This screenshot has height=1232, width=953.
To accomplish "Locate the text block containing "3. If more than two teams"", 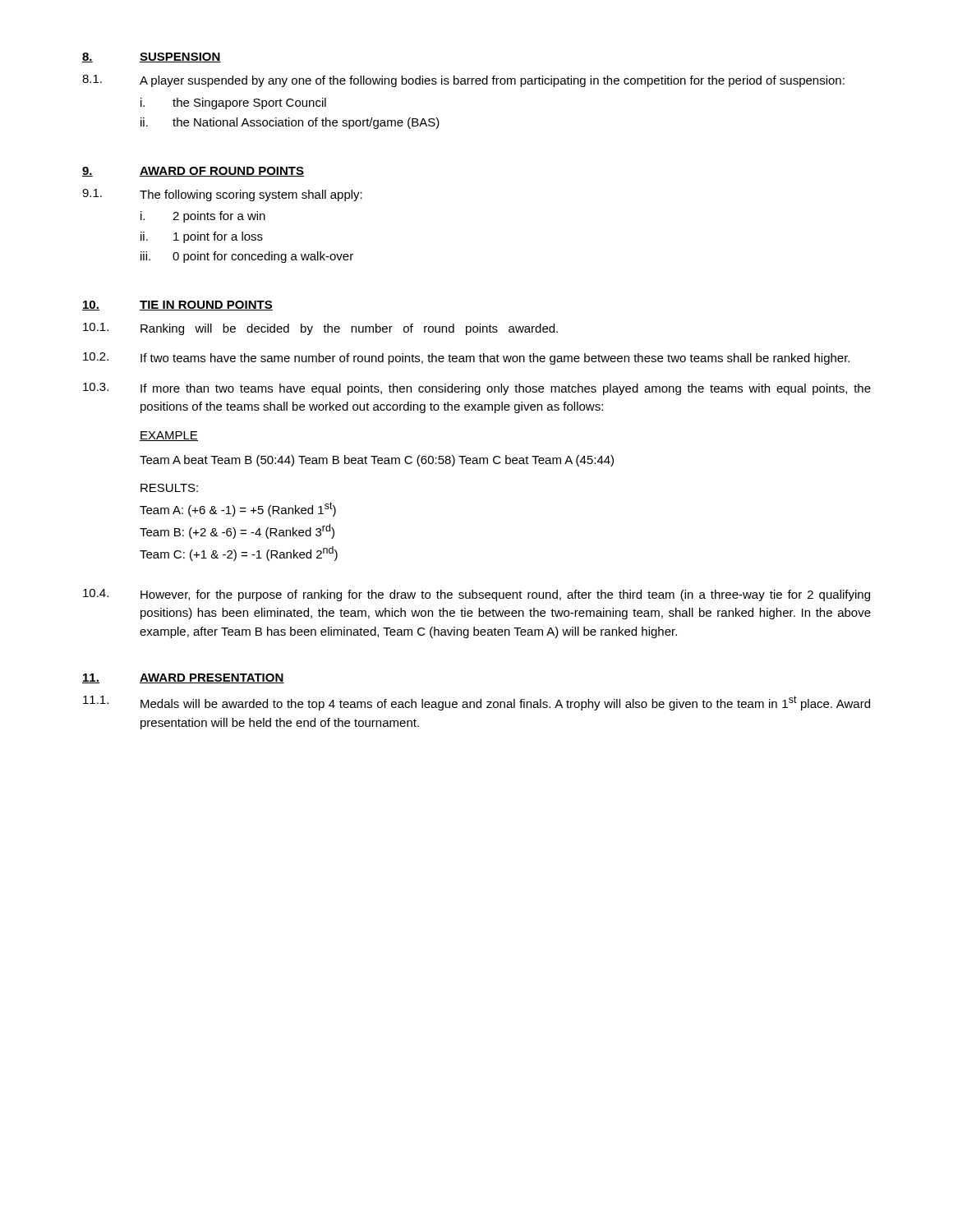I will coord(477,389).
